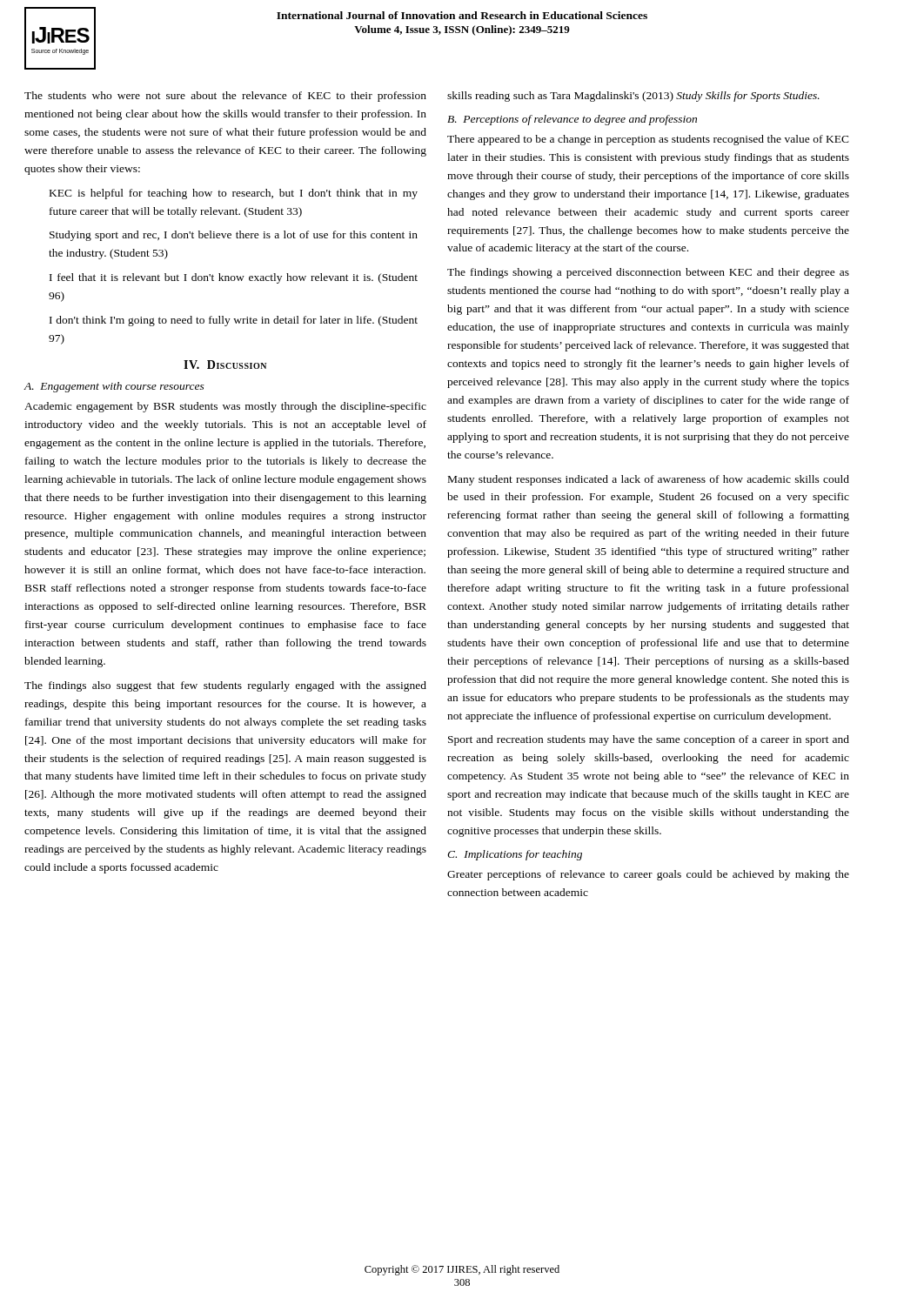Locate the section header that says "B. Perceptions of relevance to degree and"
924x1305 pixels.
[572, 119]
